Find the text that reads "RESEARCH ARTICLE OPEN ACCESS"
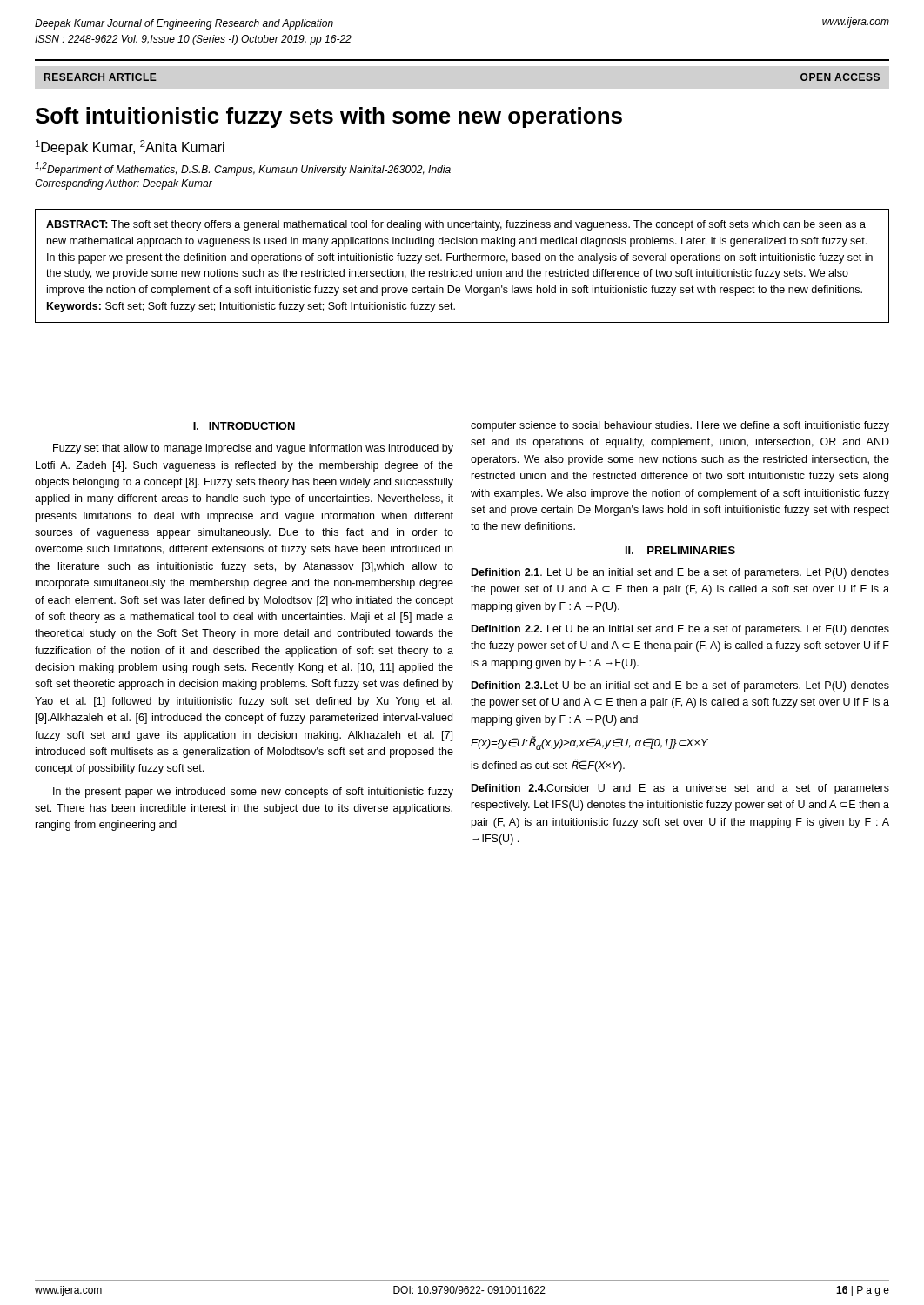The image size is (924, 1305). [101, 77]
